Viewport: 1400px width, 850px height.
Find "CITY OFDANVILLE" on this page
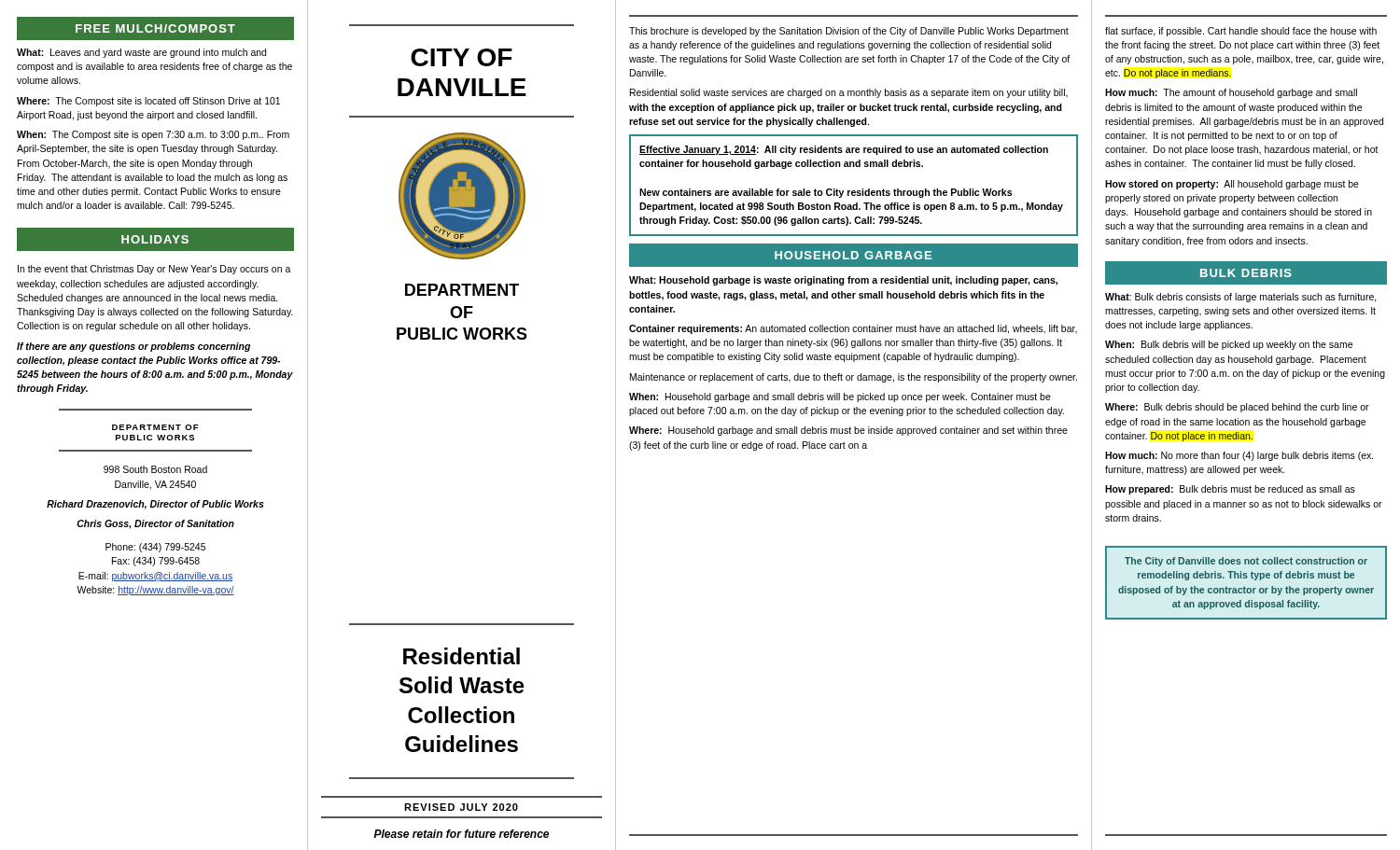click(x=462, y=72)
